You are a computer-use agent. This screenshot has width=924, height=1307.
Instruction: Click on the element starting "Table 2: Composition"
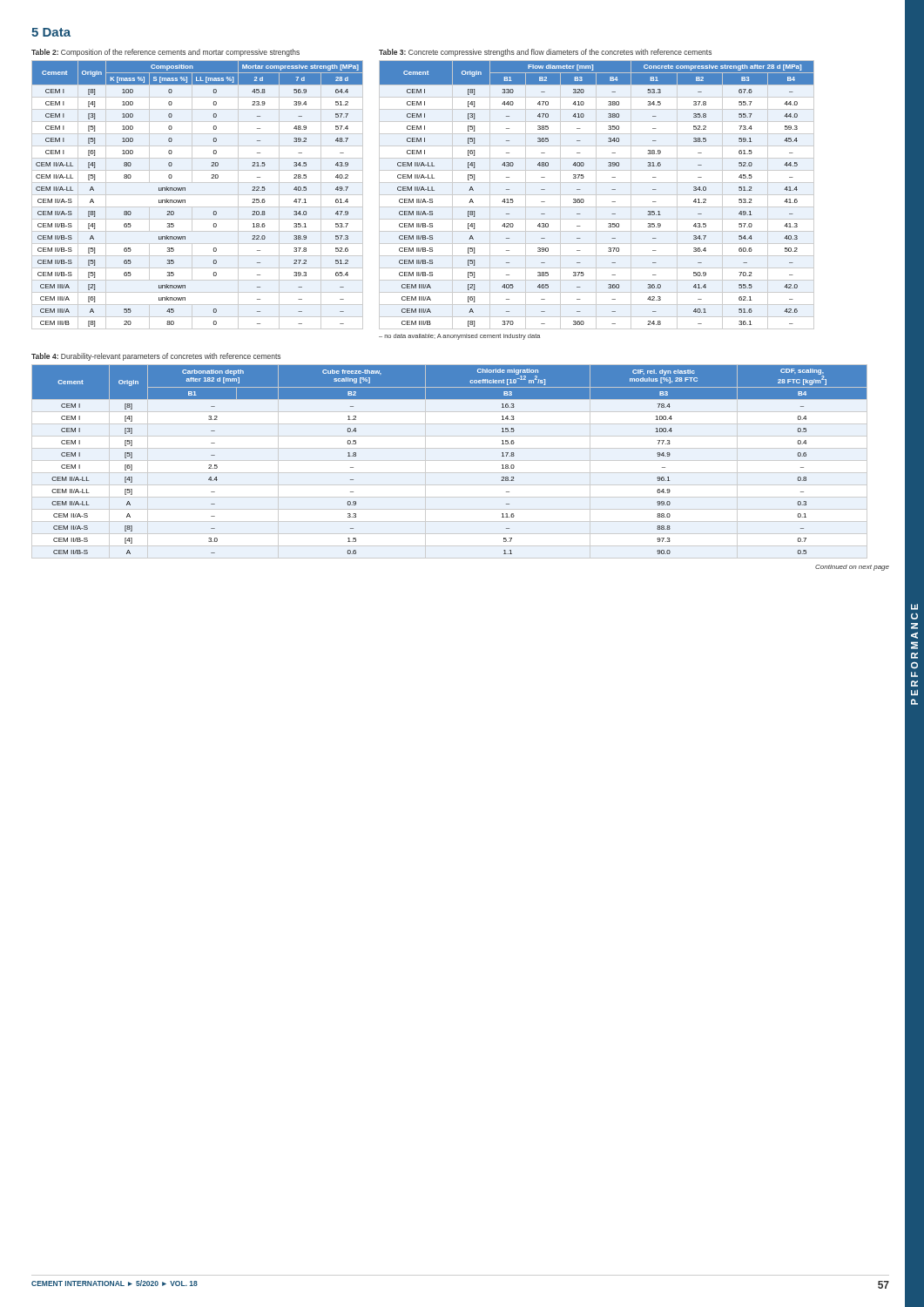166,52
